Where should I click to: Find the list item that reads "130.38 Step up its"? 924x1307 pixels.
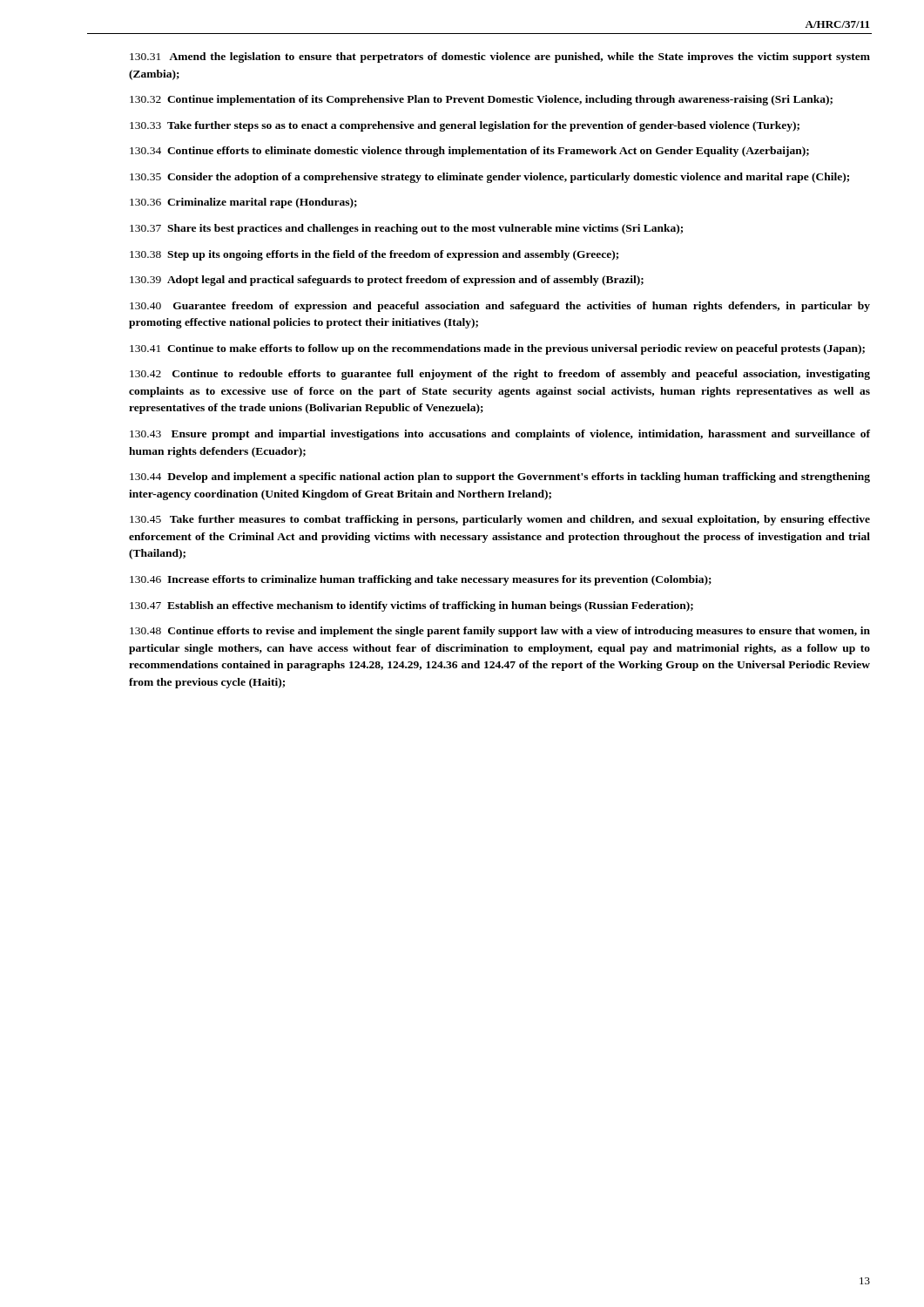374,254
